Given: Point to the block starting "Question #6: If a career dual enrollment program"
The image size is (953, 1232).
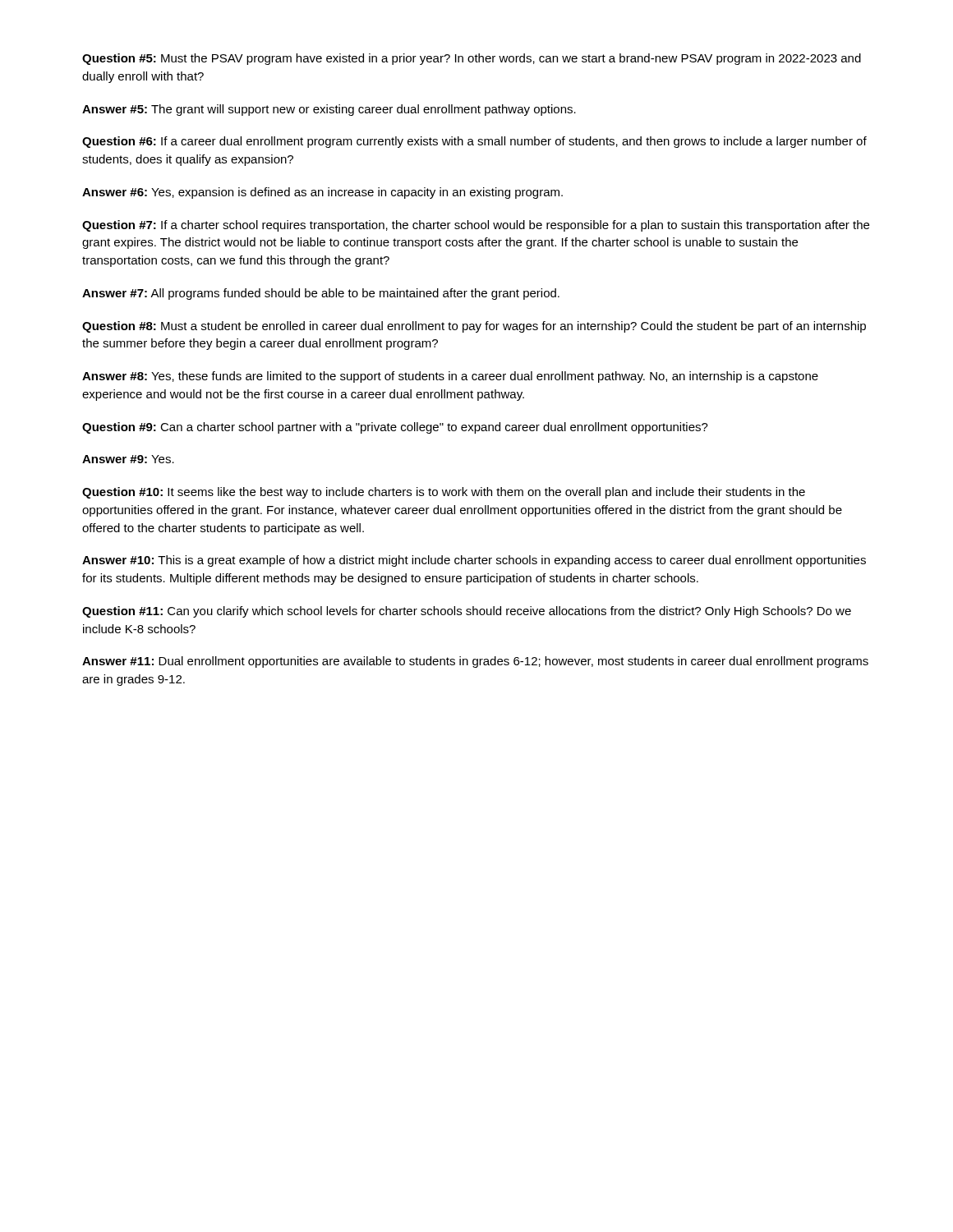Looking at the screenshot, I should pos(474,150).
